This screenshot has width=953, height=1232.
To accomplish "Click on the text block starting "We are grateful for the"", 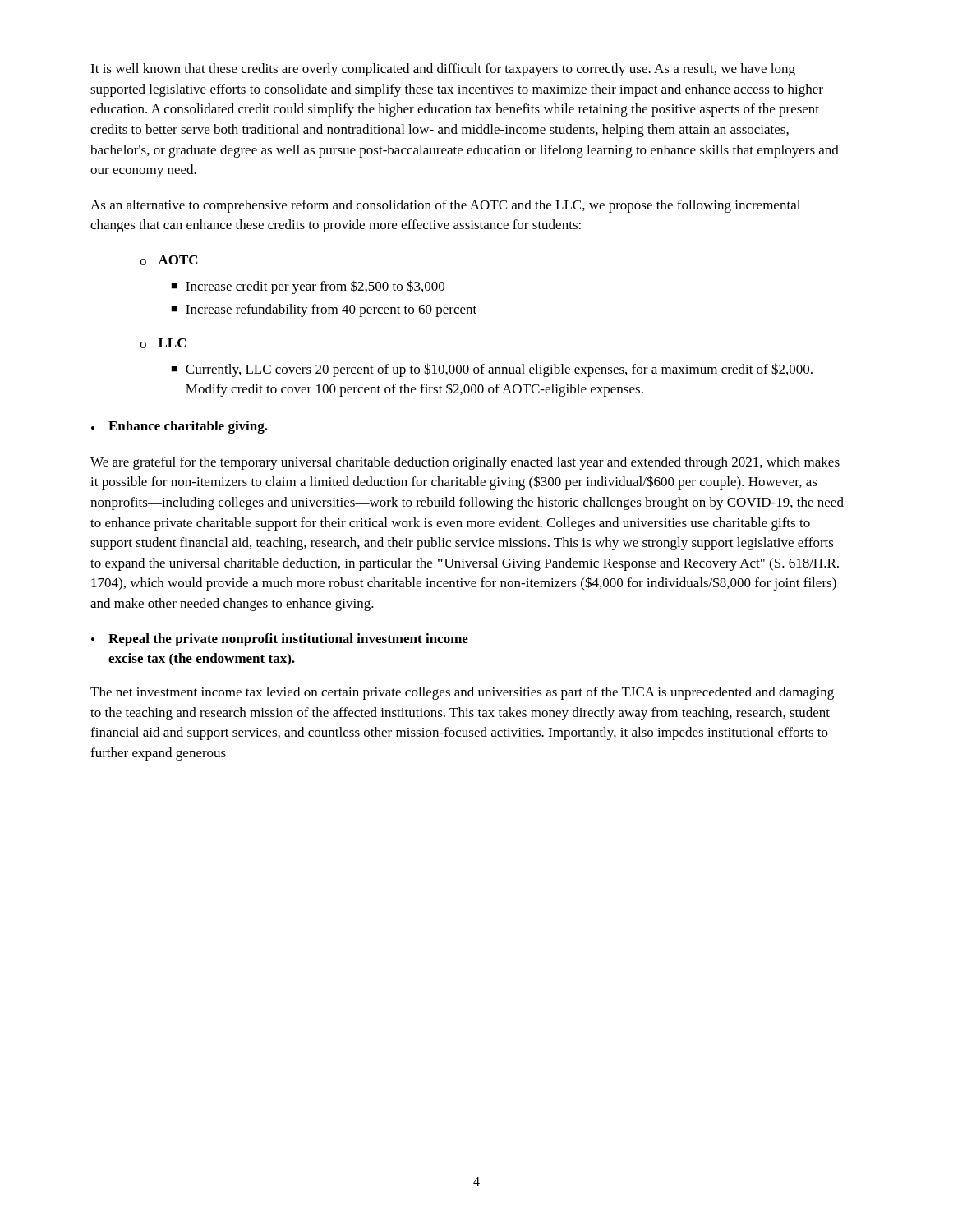I will 468,533.
